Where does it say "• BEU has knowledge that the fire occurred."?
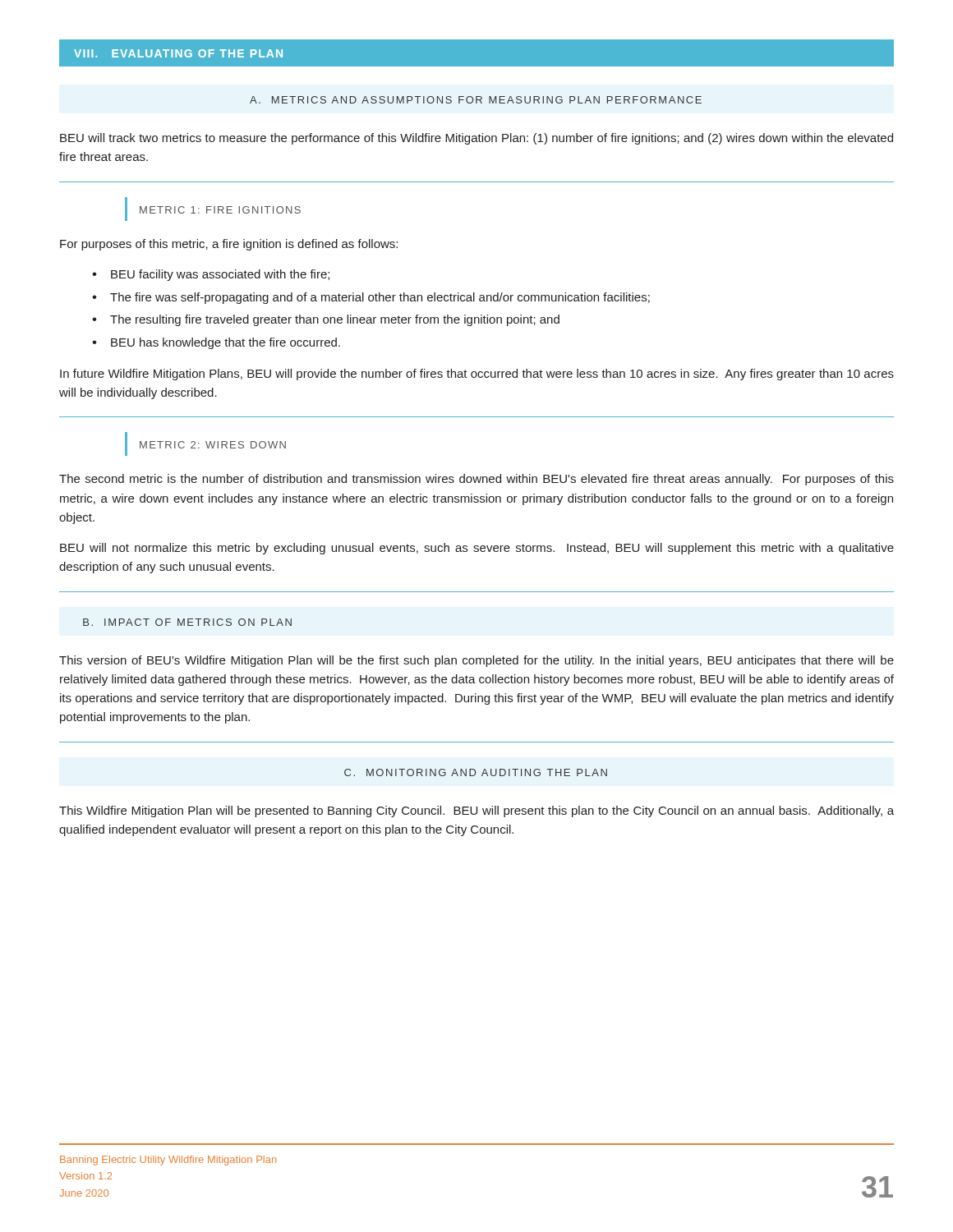The width and height of the screenshot is (953, 1232). click(x=217, y=343)
